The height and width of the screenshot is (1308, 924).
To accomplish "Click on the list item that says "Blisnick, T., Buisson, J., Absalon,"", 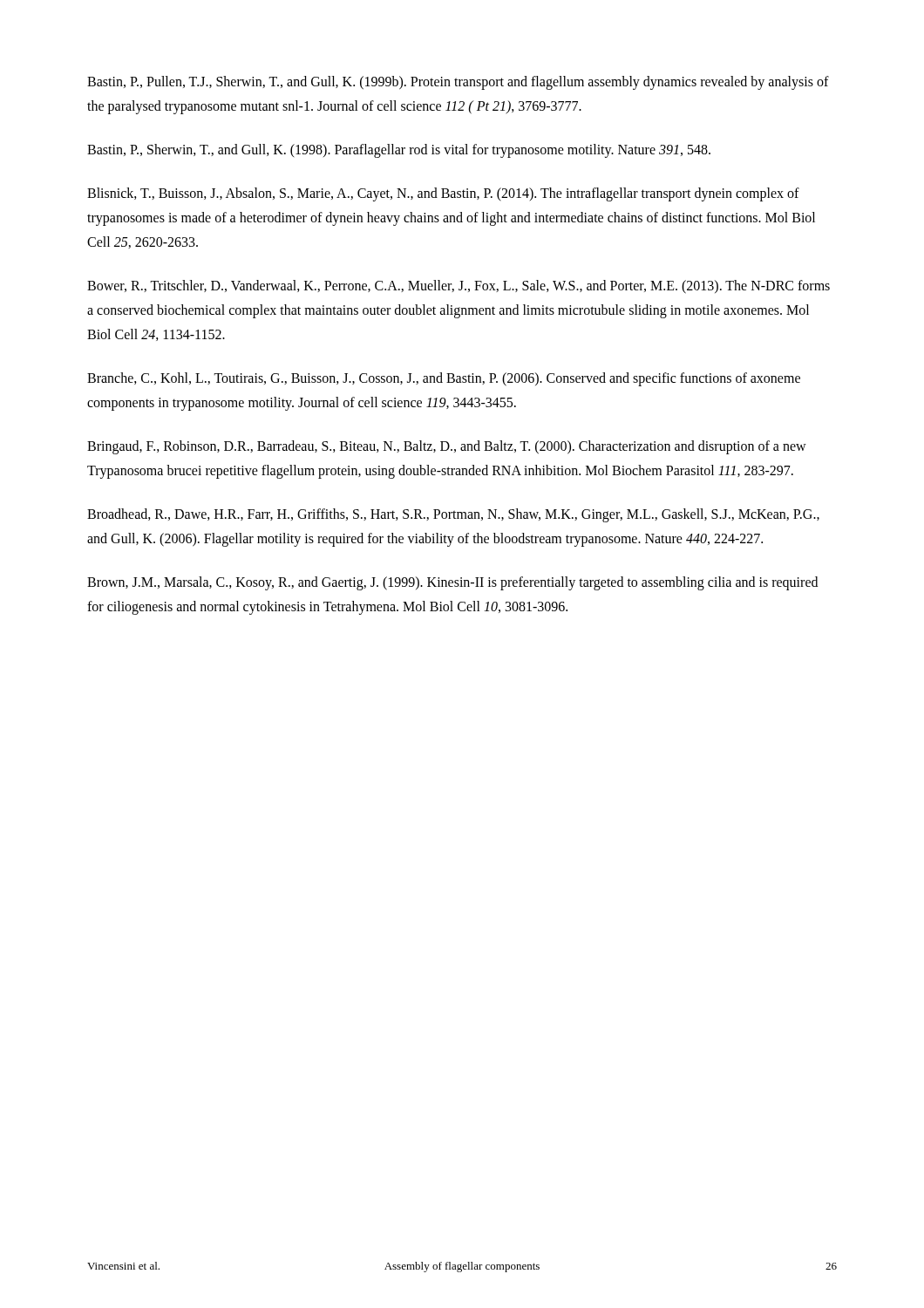I will click(x=451, y=218).
